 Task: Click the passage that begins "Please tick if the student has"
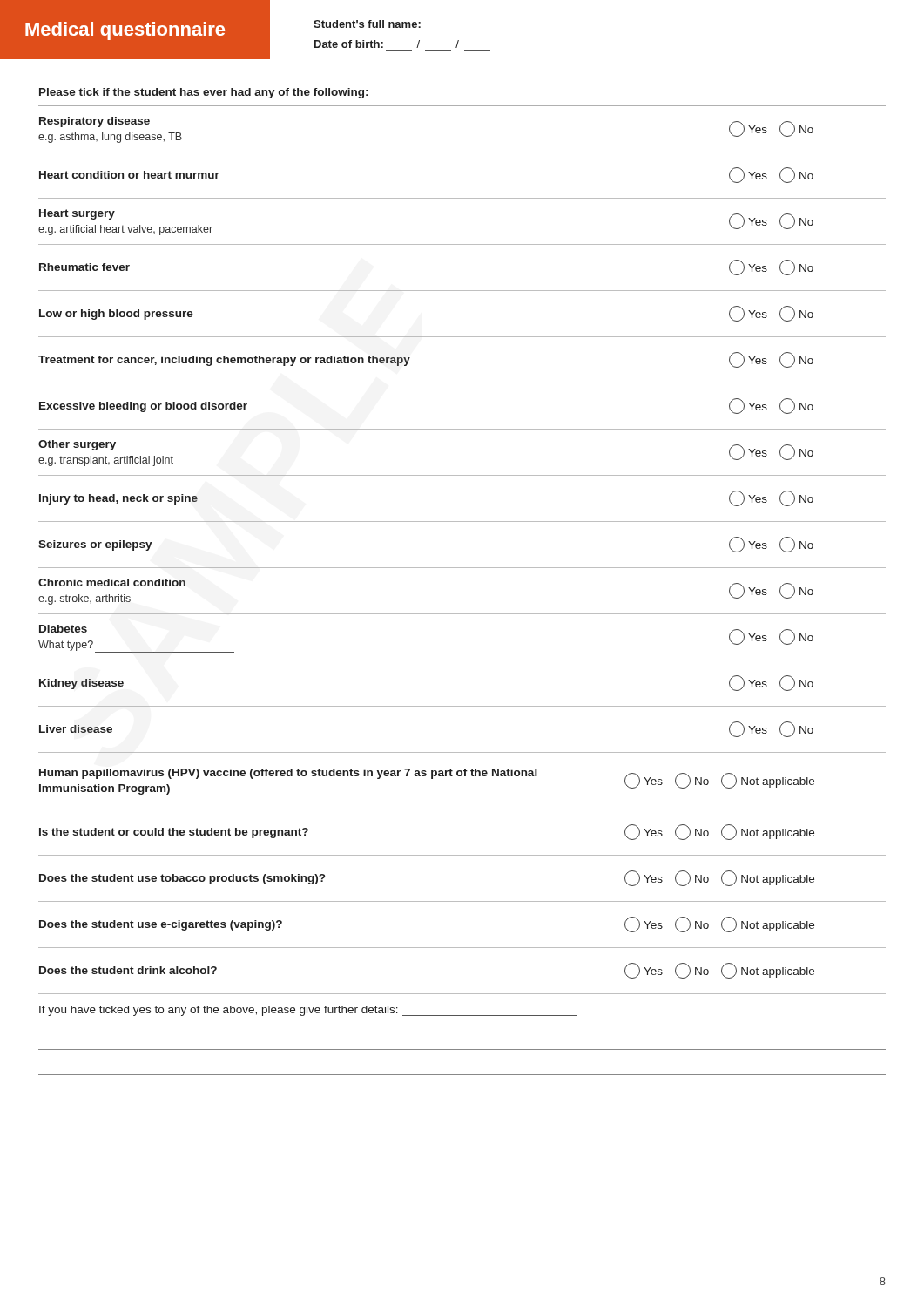point(204,92)
